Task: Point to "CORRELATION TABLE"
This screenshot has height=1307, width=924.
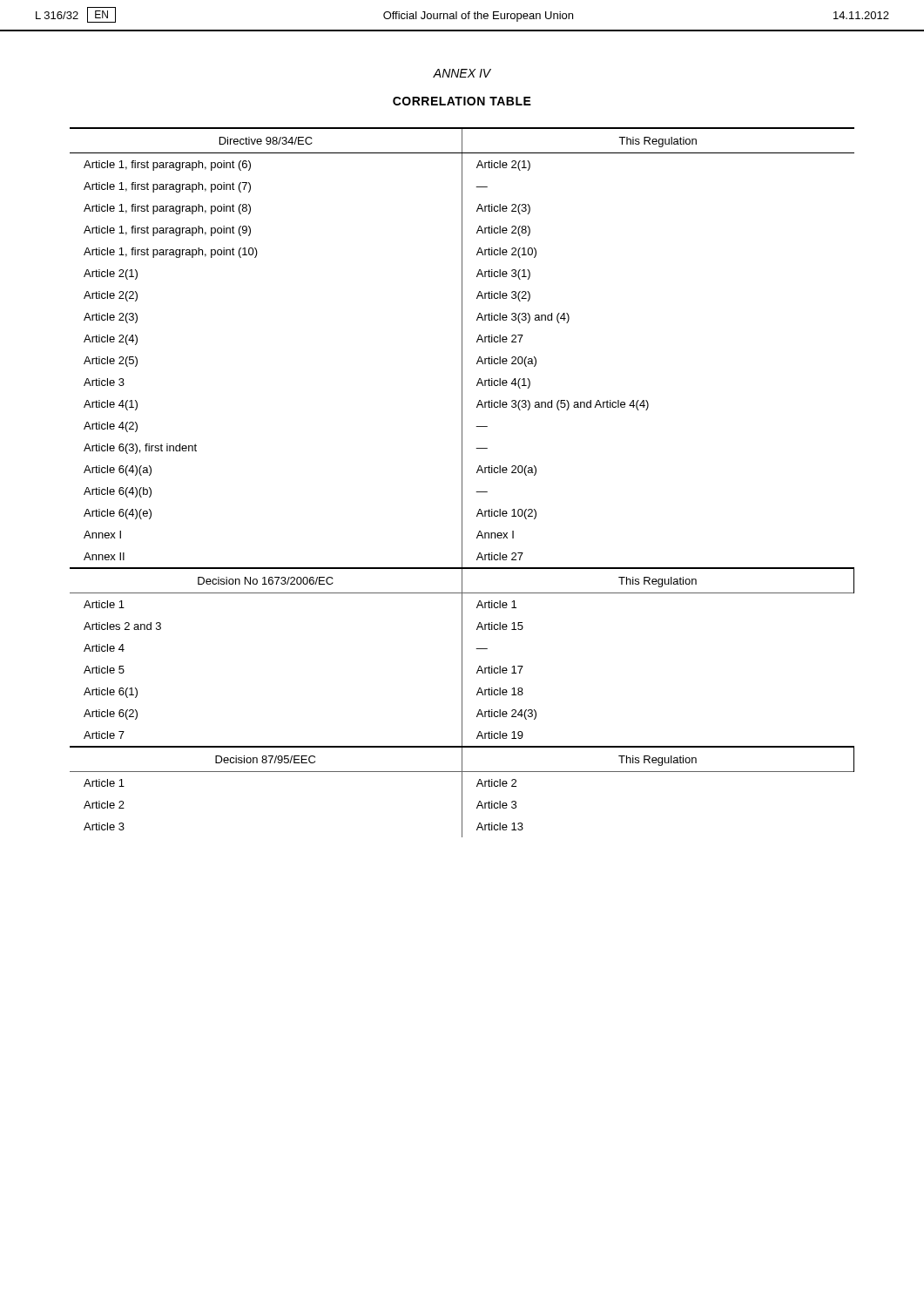Action: click(462, 101)
